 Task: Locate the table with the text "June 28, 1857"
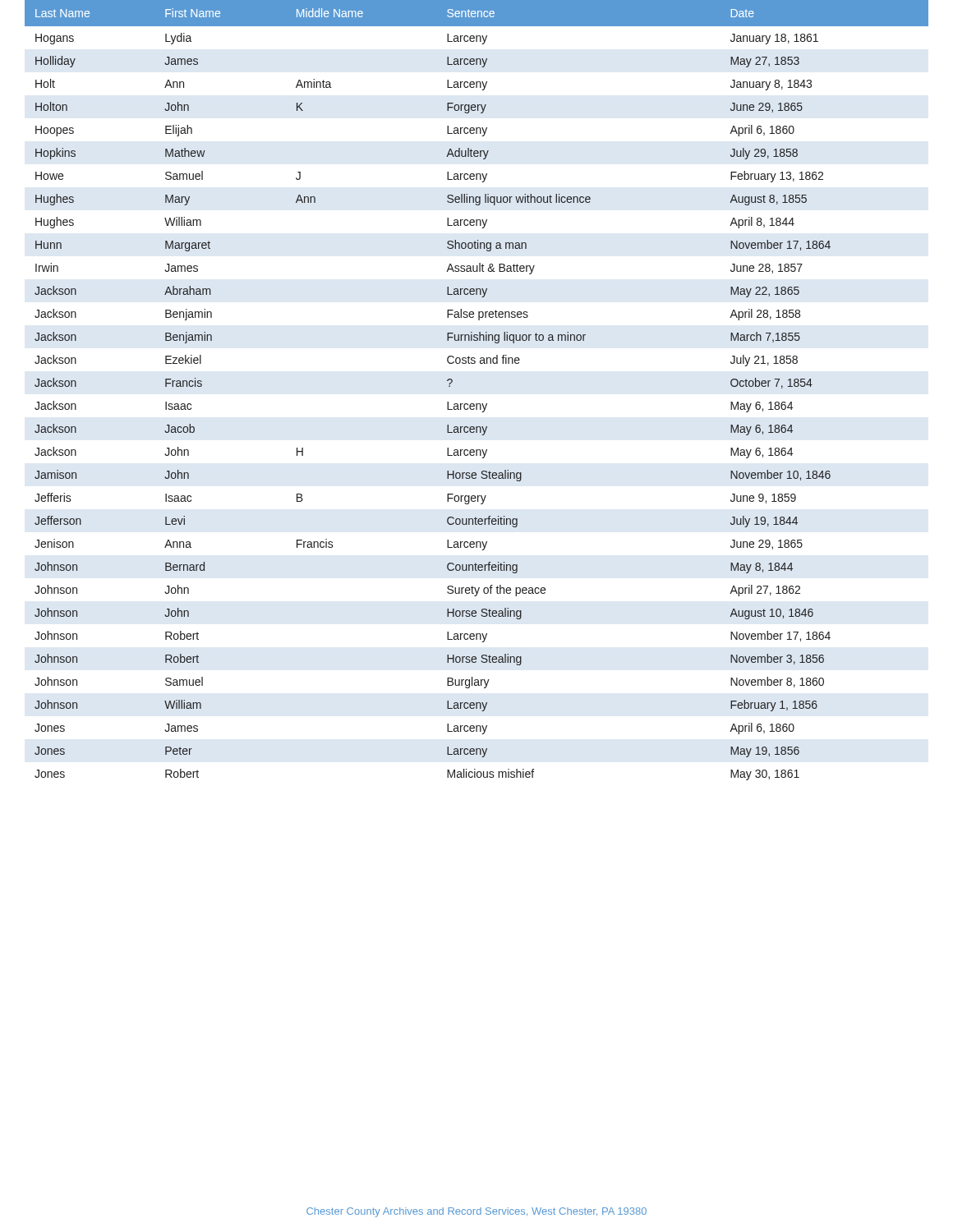coord(476,393)
